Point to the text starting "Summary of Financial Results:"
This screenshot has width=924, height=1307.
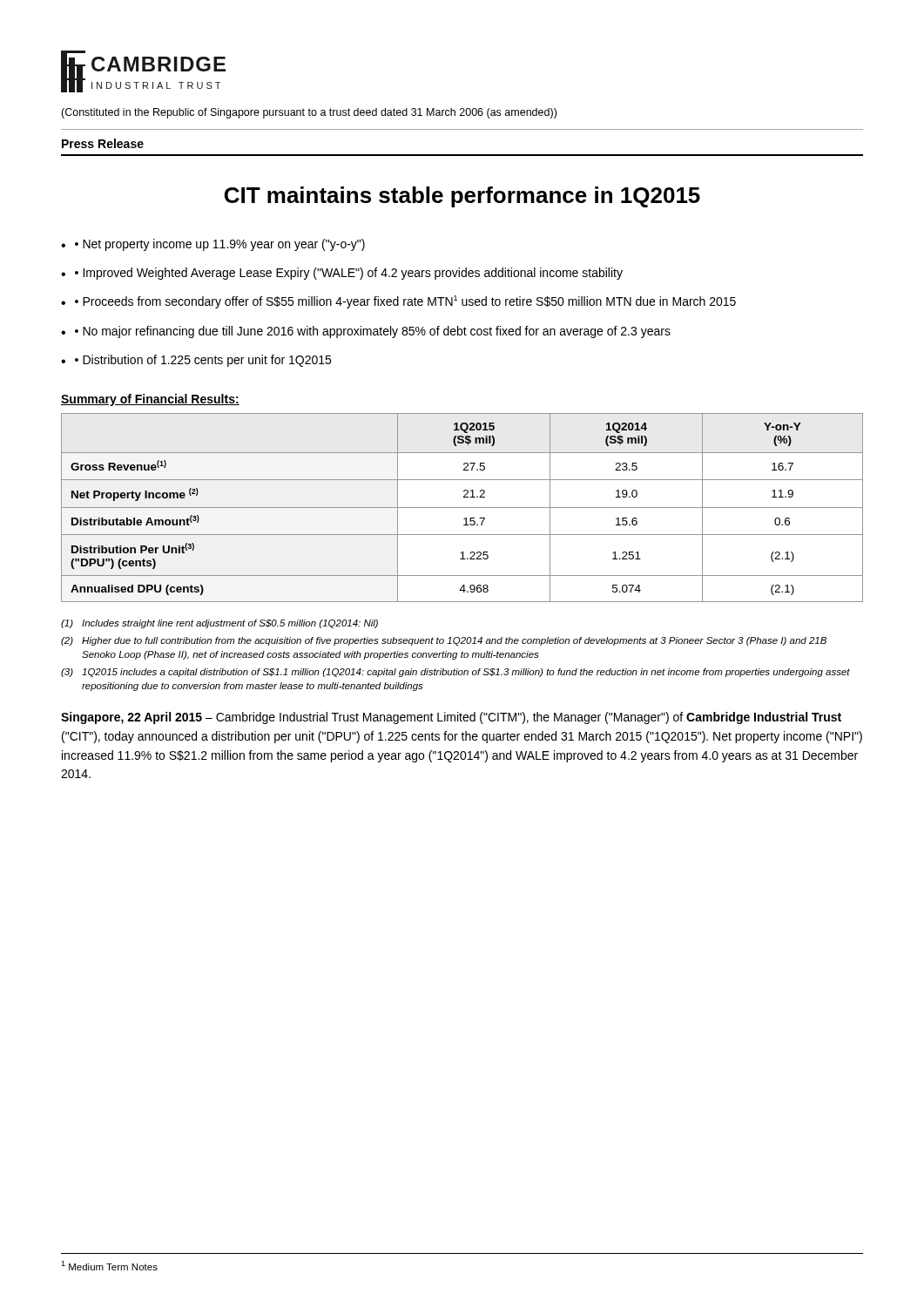pos(150,399)
